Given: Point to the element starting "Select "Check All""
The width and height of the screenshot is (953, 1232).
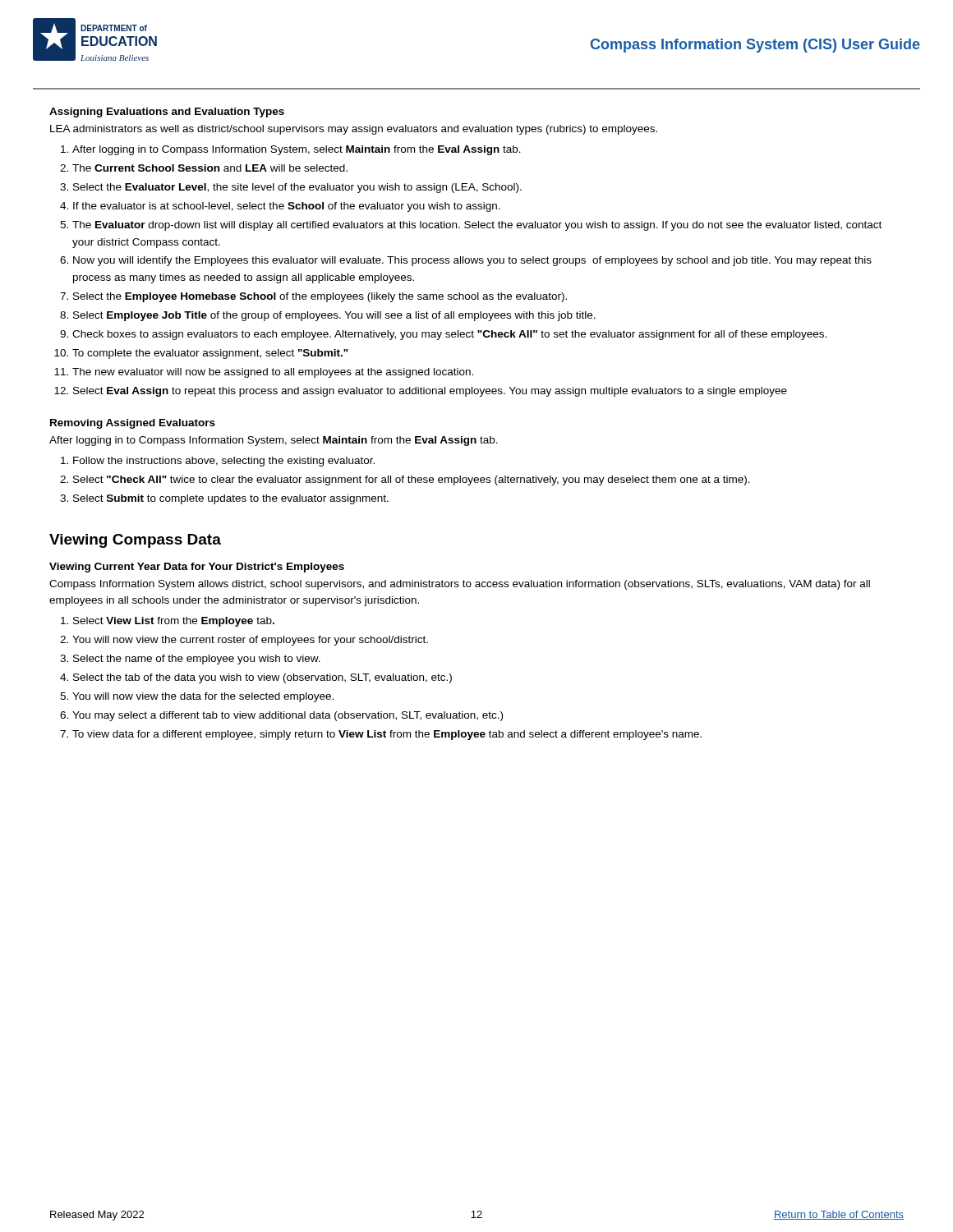Looking at the screenshot, I should pos(411,479).
